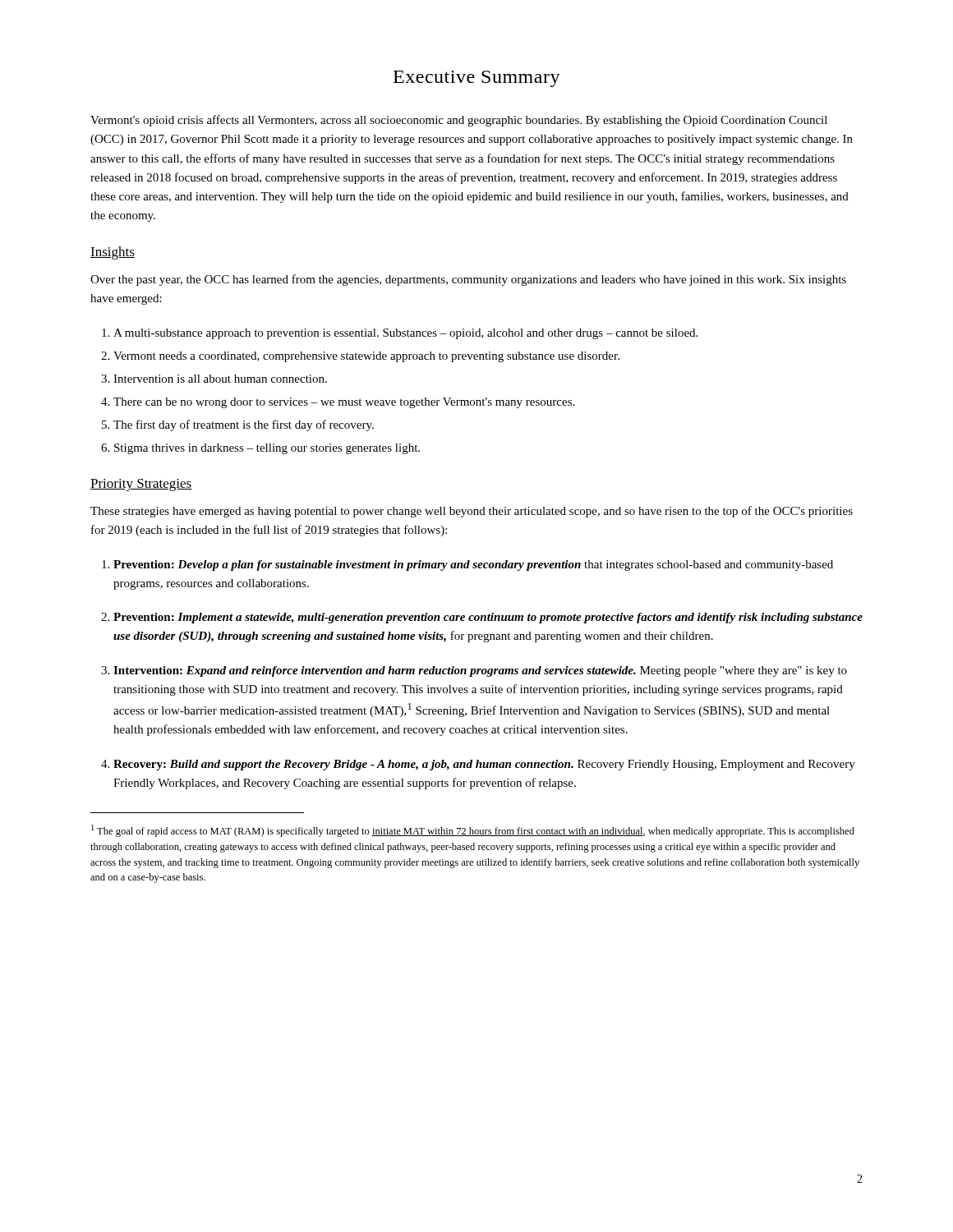Screen dimensions: 1232x953
Task: Click on the list item that reads "The first day"
Action: 244,425
